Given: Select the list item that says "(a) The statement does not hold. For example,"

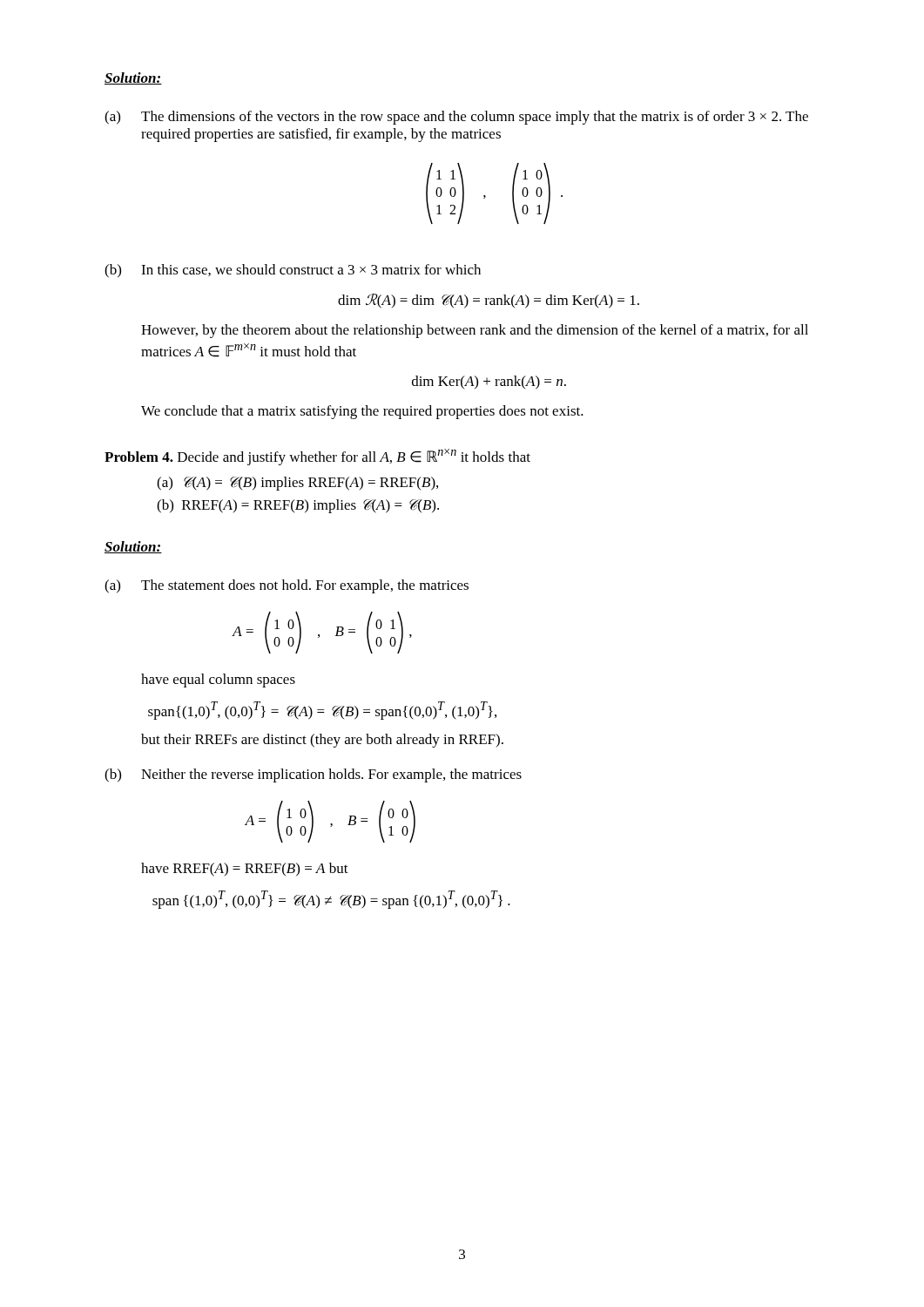Looking at the screenshot, I should (287, 586).
